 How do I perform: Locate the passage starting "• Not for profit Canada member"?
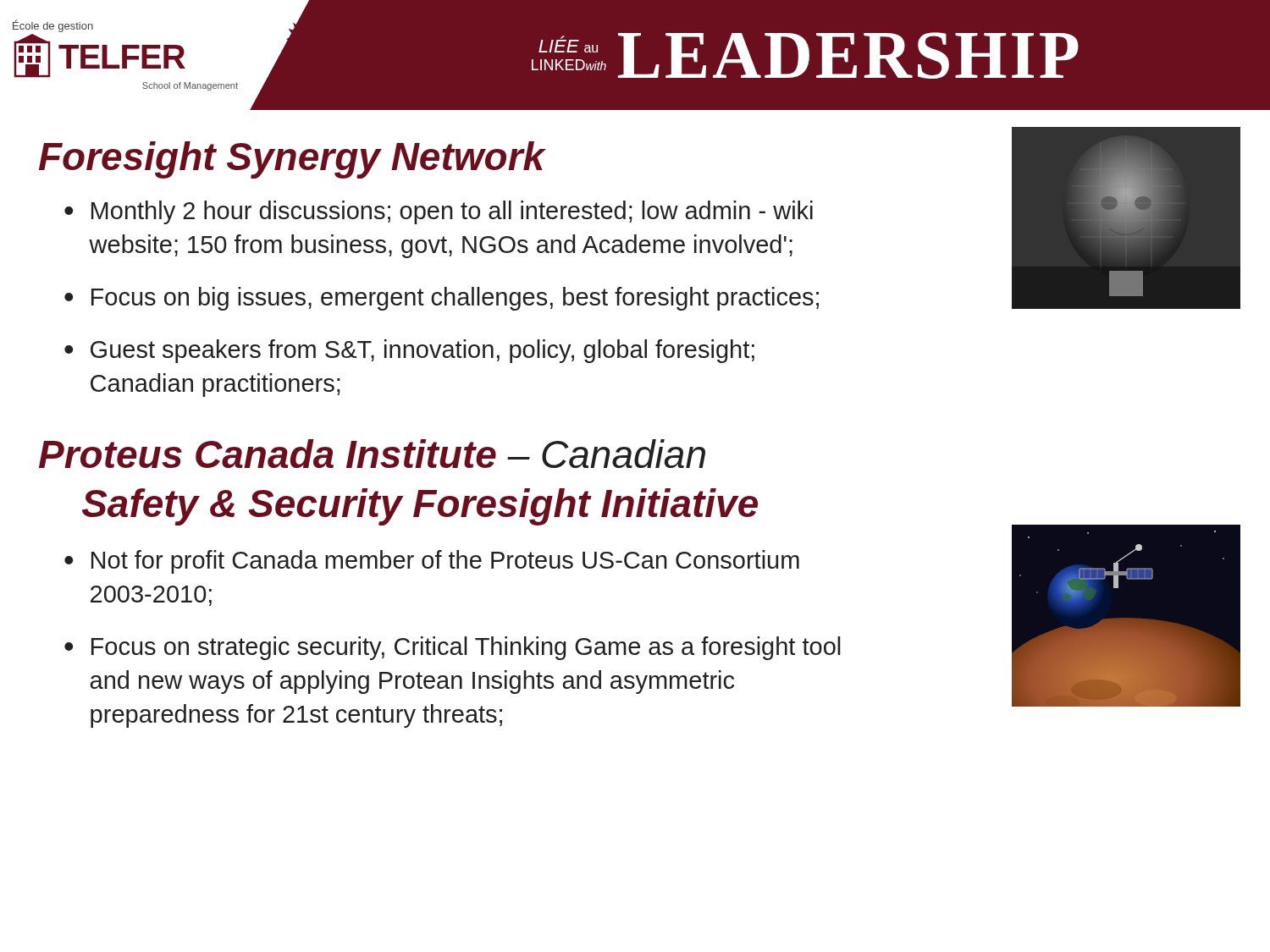(461, 577)
